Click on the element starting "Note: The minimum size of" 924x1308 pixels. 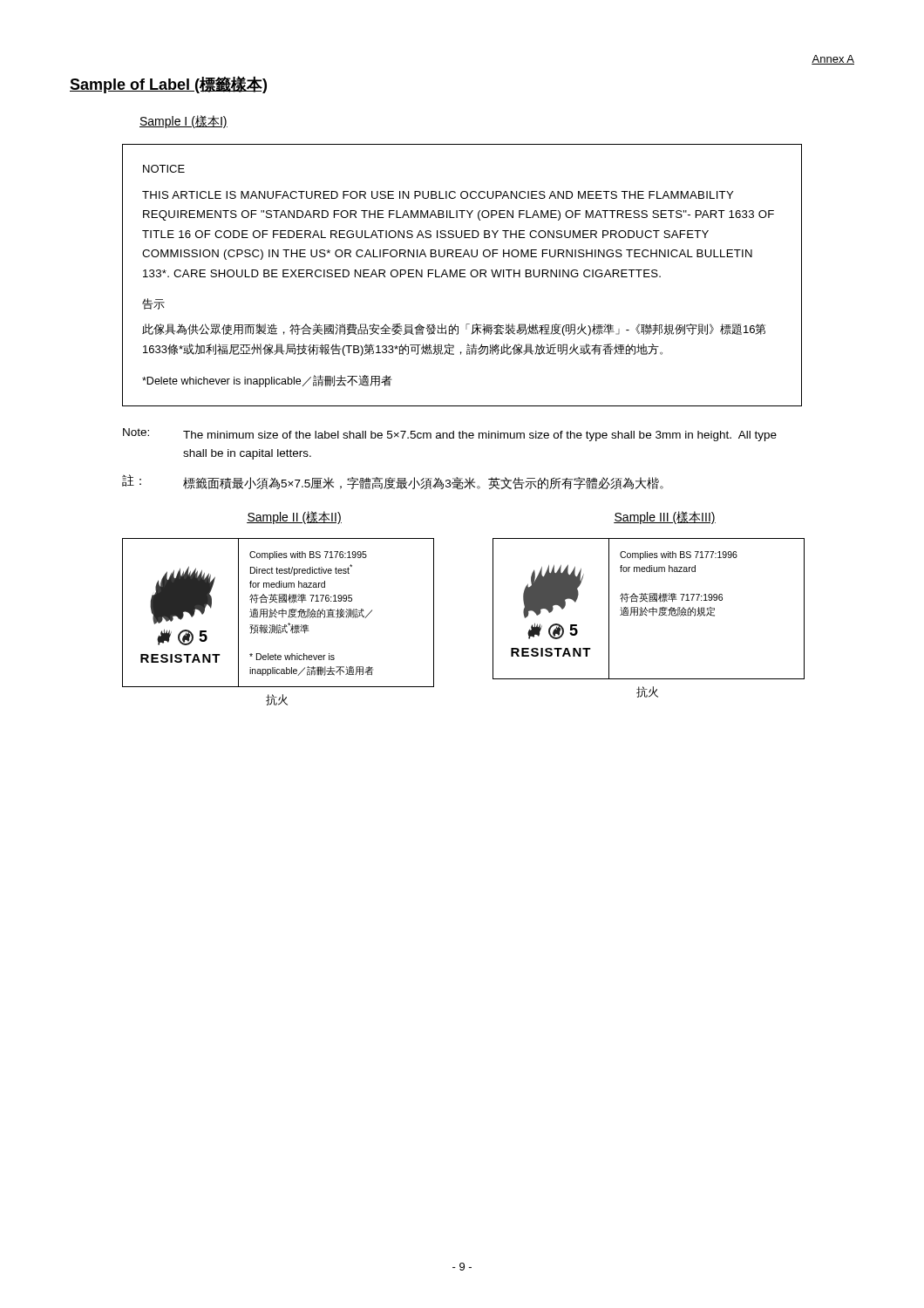coord(462,444)
